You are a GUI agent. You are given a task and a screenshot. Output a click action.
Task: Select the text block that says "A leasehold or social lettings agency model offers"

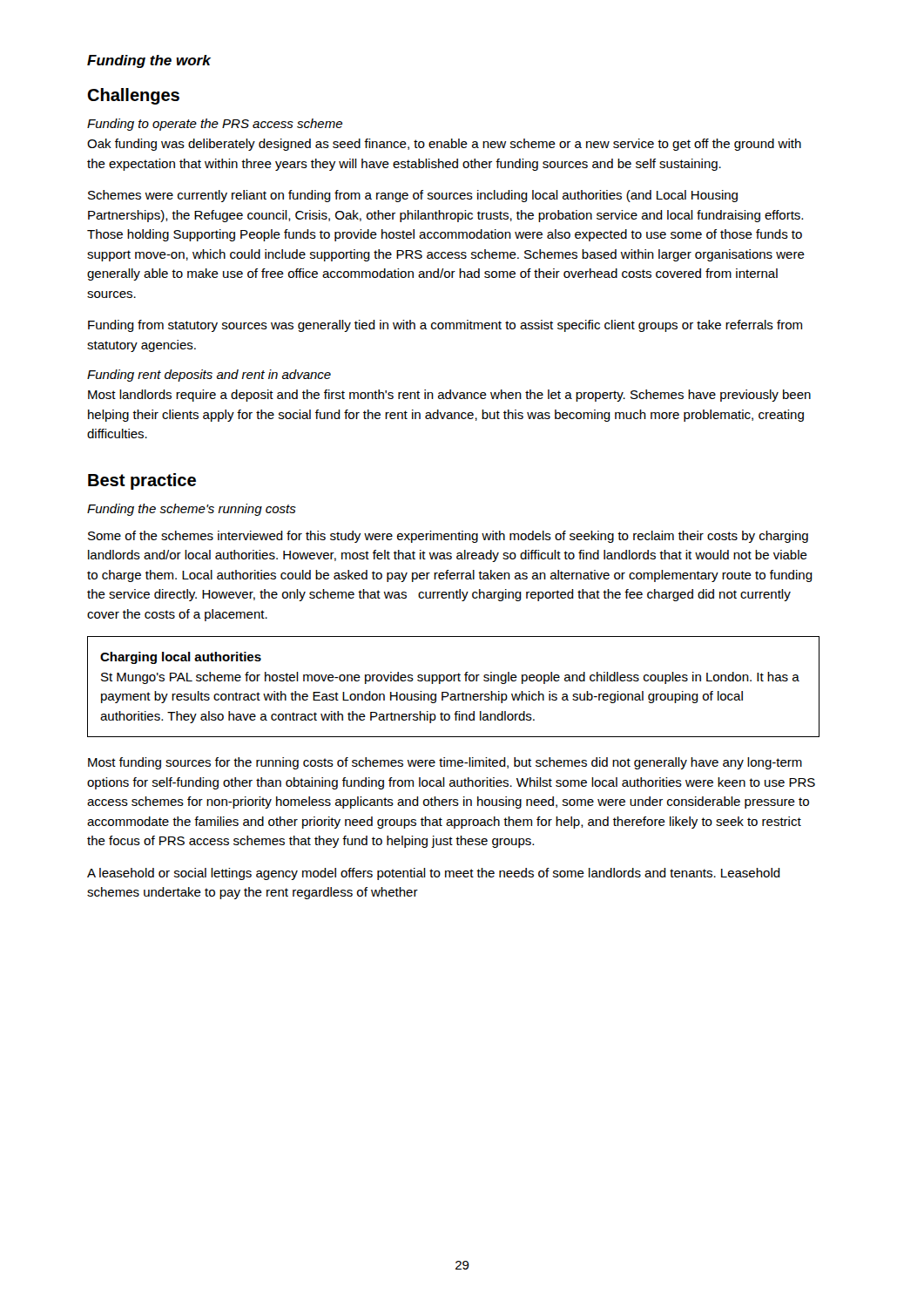click(x=434, y=882)
